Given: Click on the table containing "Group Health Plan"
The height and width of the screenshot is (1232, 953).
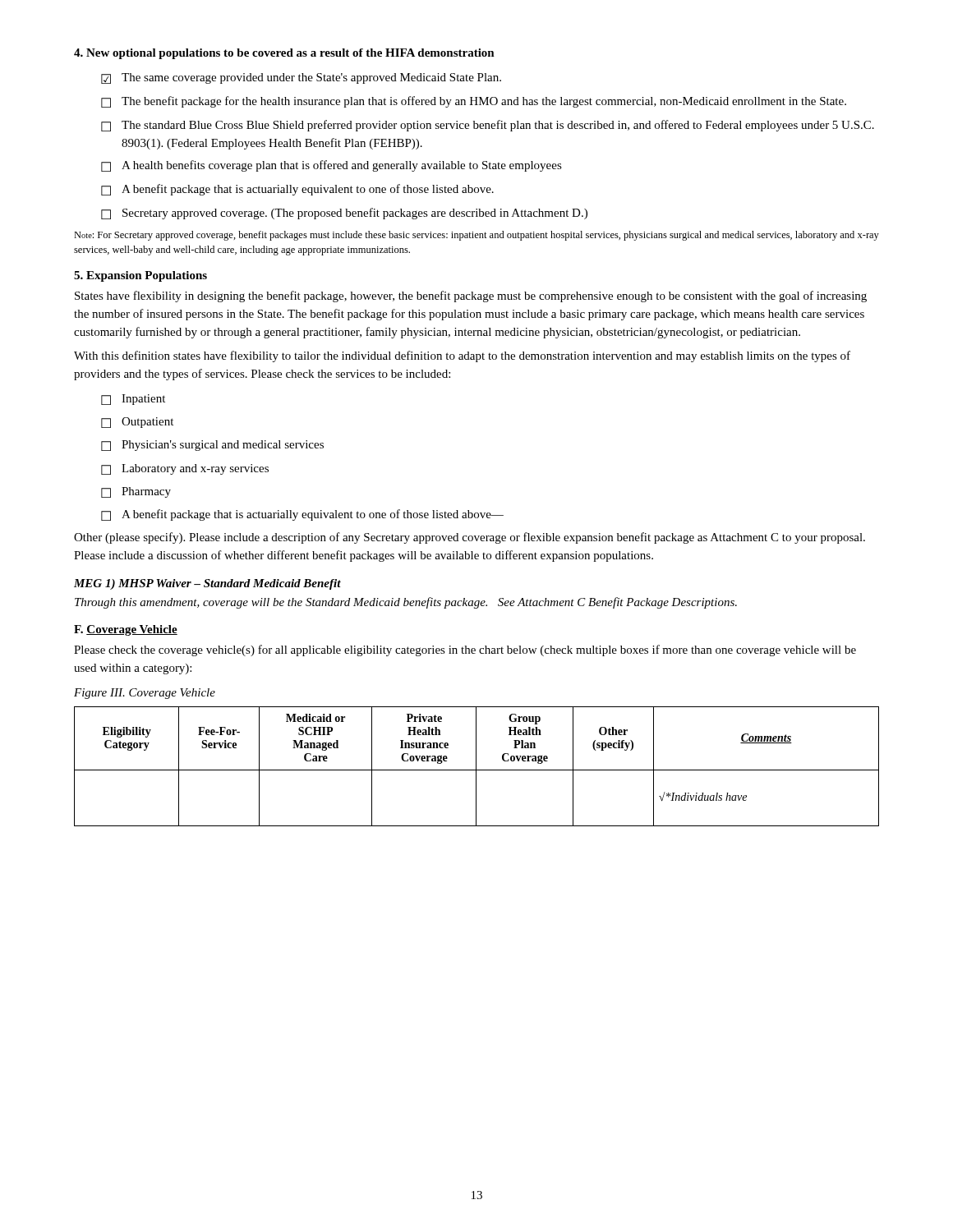Looking at the screenshot, I should [x=476, y=766].
